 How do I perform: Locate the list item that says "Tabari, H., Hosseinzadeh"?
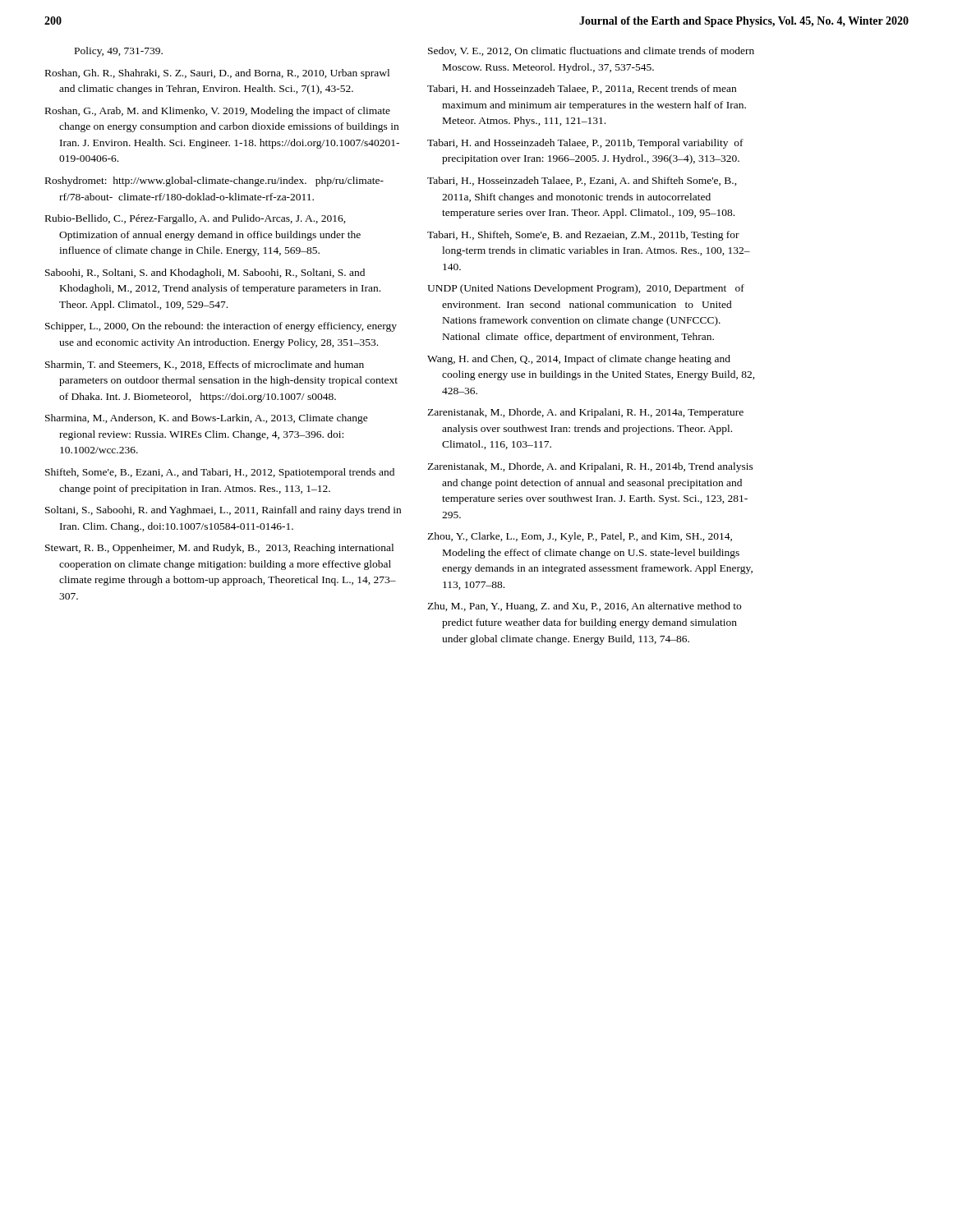pos(582,196)
